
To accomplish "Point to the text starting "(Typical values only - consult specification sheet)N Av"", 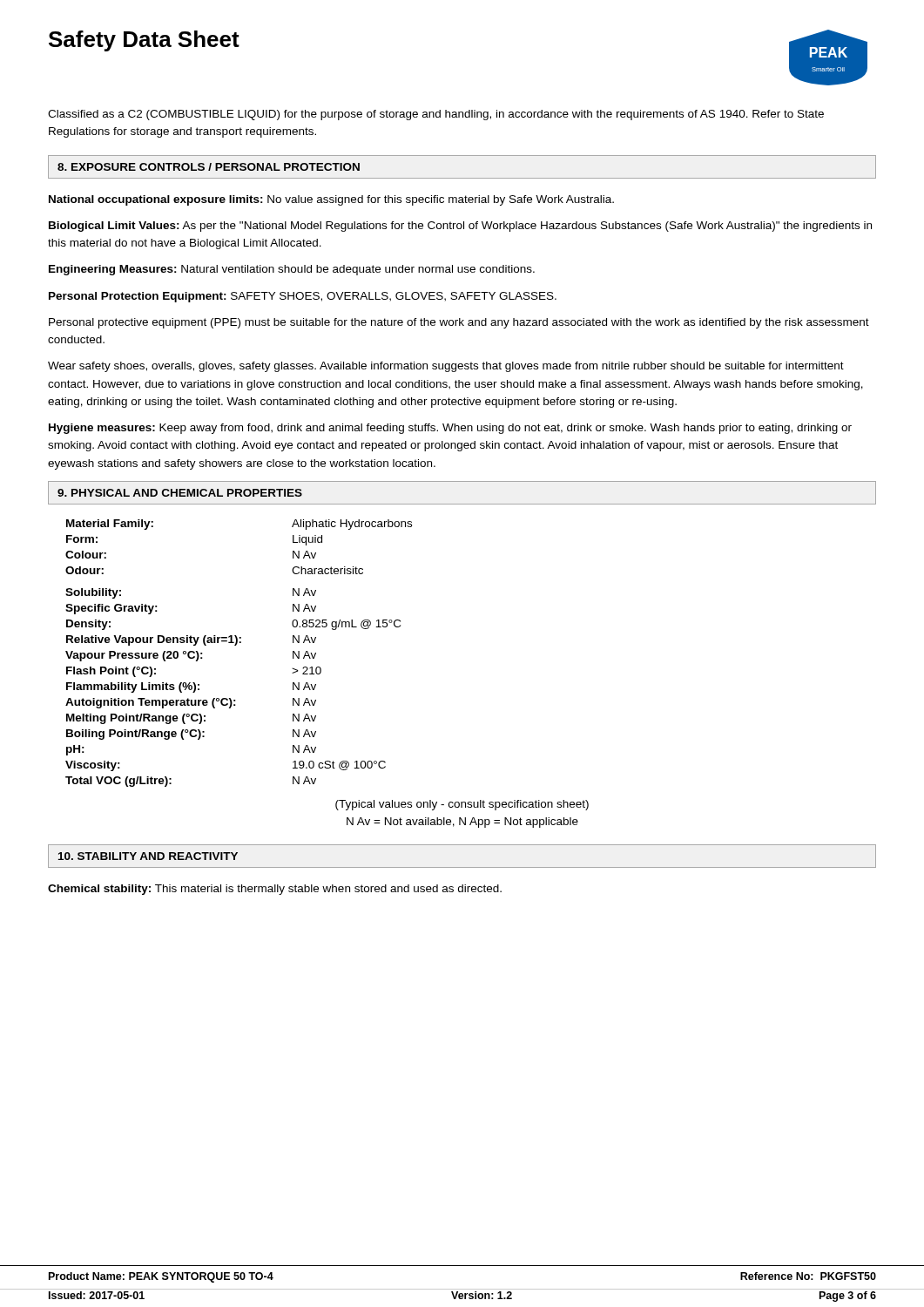I will pos(462,813).
